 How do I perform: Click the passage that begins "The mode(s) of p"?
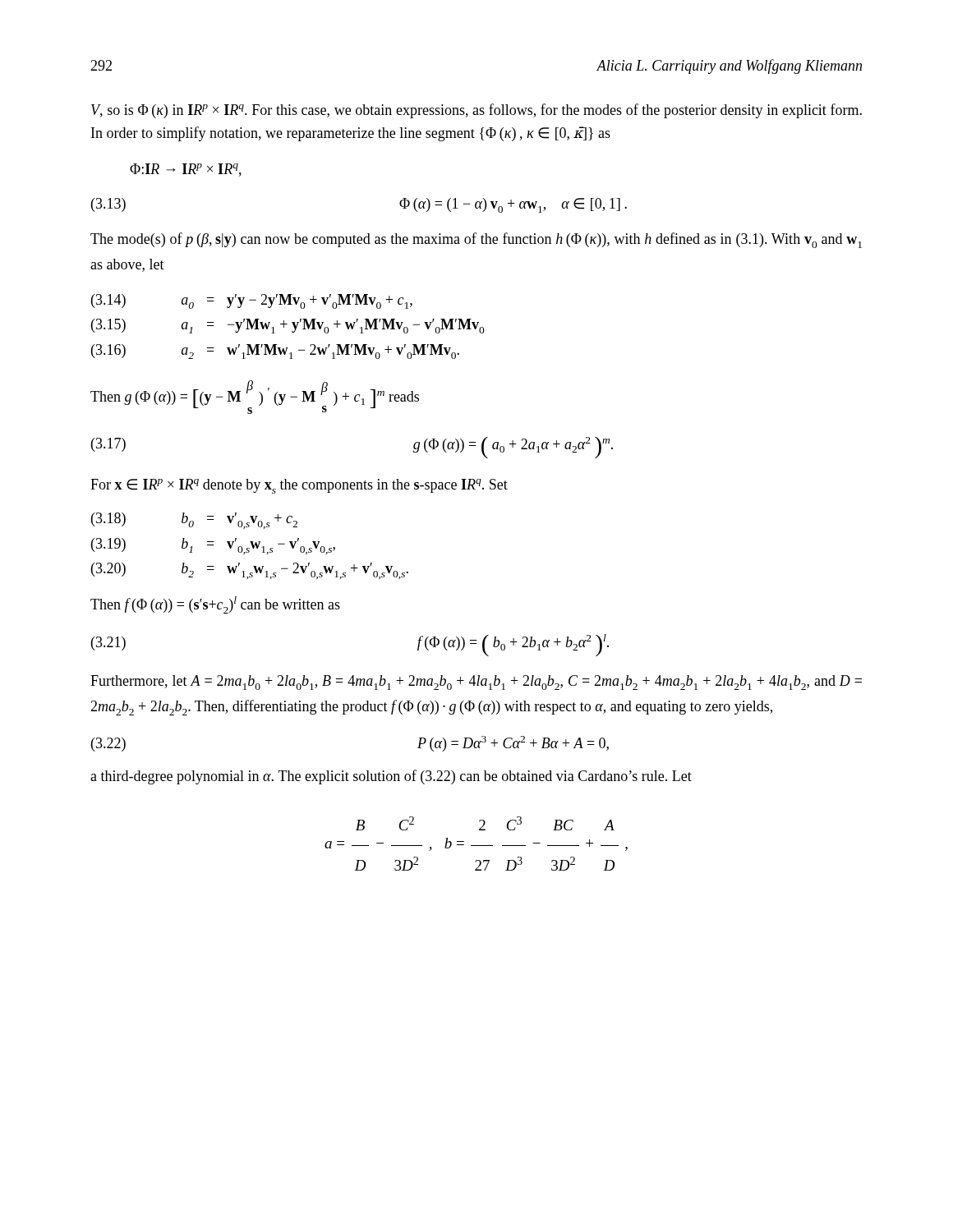[x=476, y=252]
